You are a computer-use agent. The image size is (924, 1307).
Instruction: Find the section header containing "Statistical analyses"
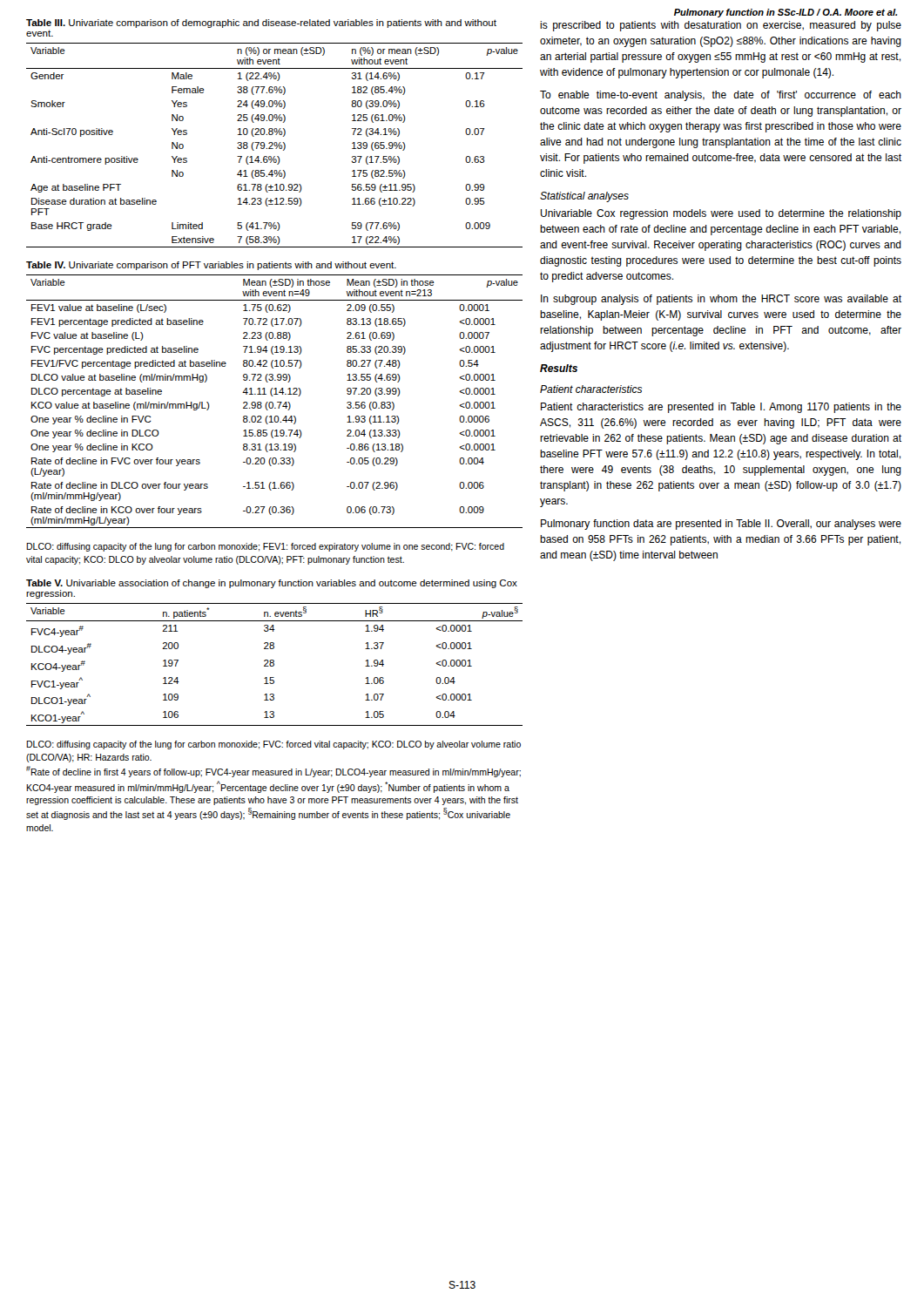click(584, 196)
